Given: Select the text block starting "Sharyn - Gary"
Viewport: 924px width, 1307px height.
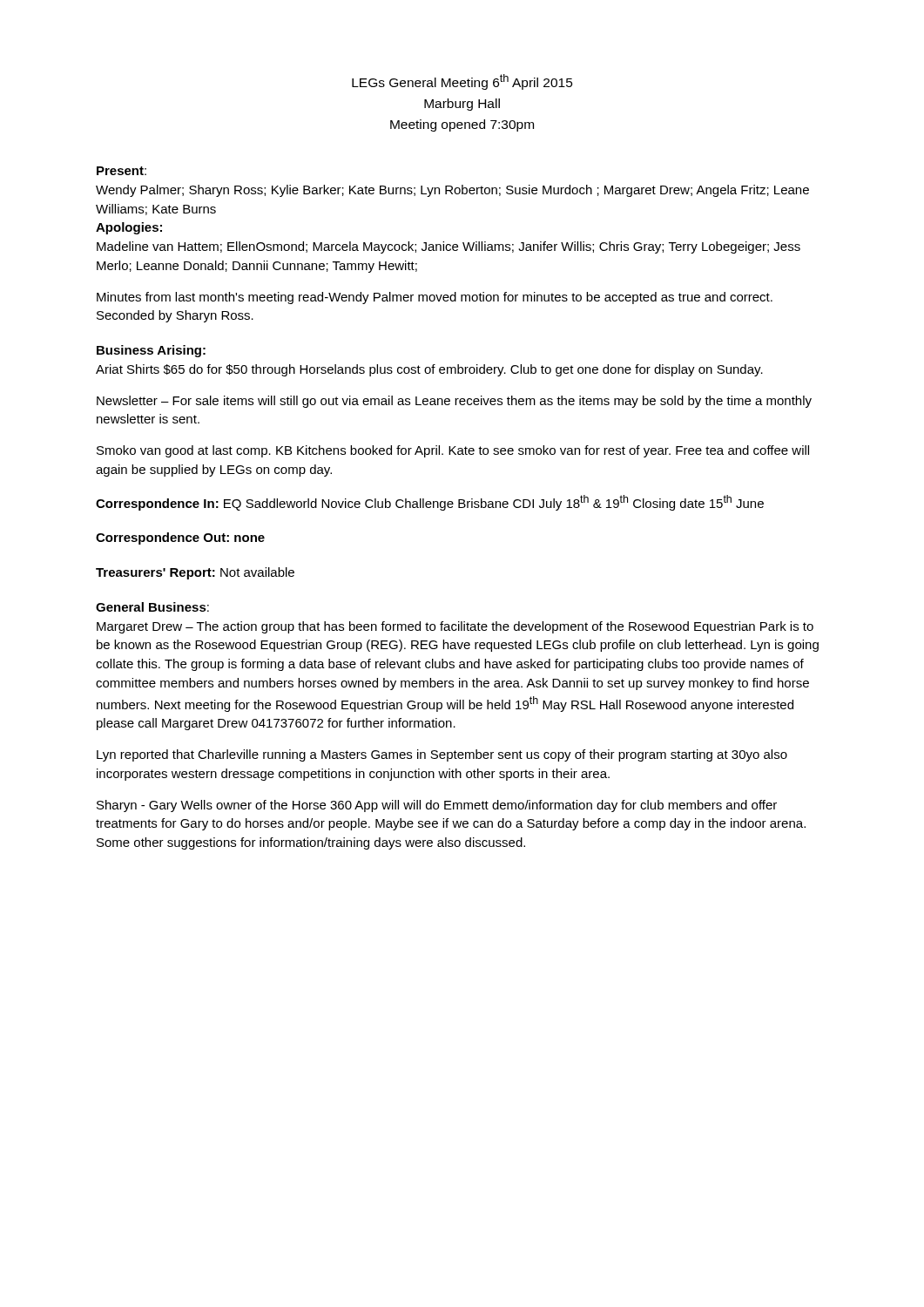Looking at the screenshot, I should pos(462,824).
